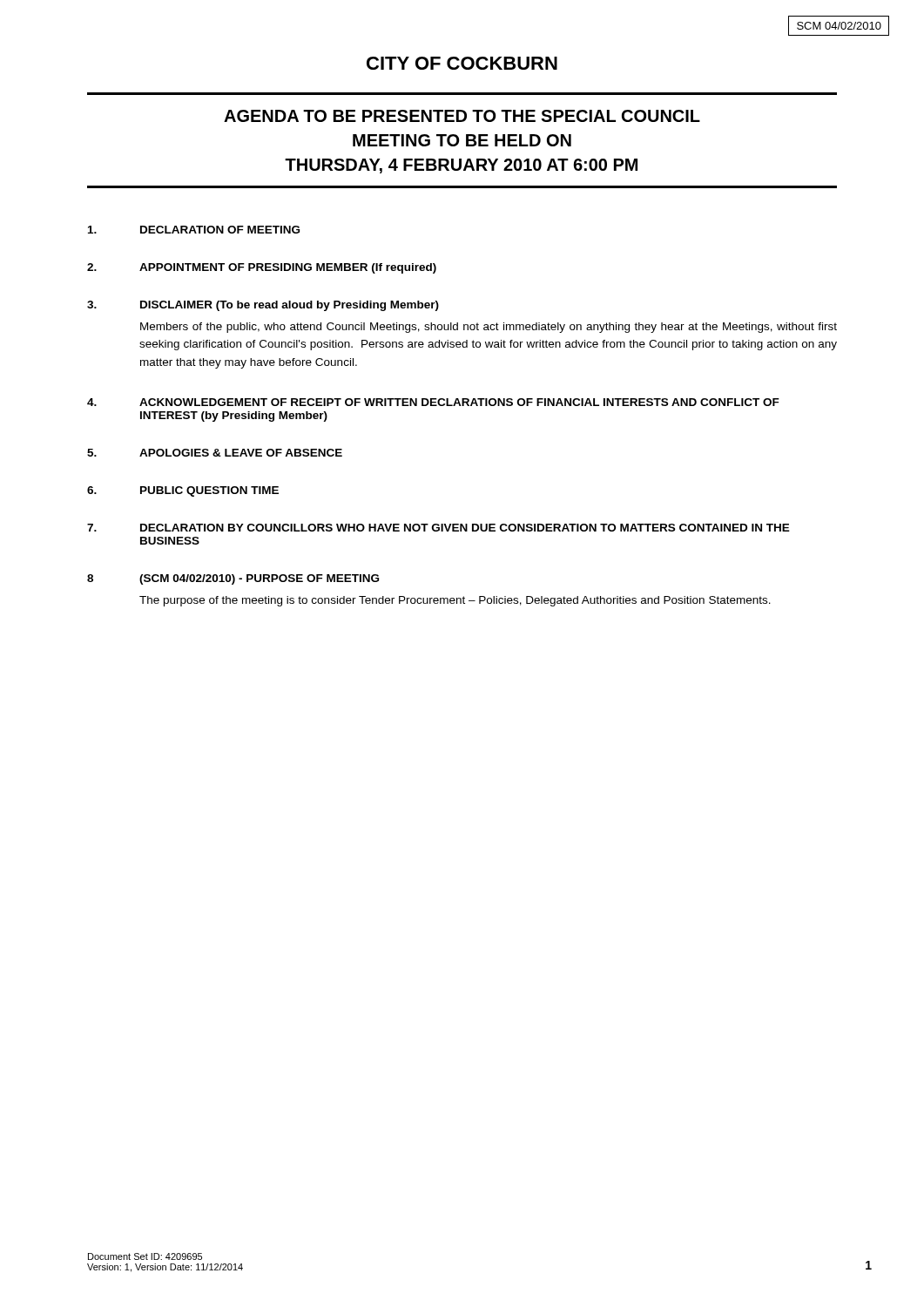
Task: Select the list item containing "3. DISCLAIMER (To be read aloud"
Action: pyautogui.click(x=462, y=334)
